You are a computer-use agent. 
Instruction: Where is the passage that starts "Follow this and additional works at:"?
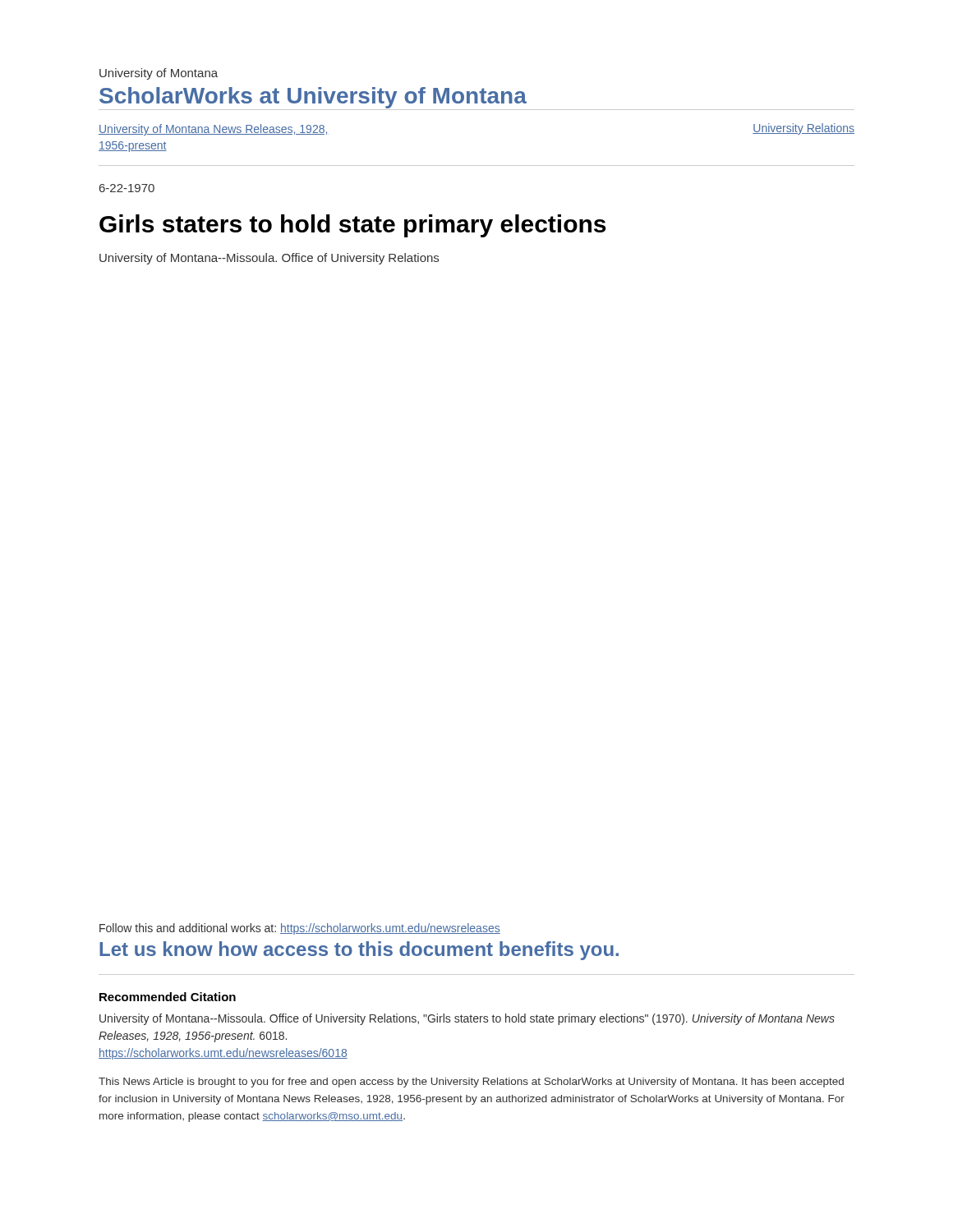pyautogui.click(x=299, y=928)
